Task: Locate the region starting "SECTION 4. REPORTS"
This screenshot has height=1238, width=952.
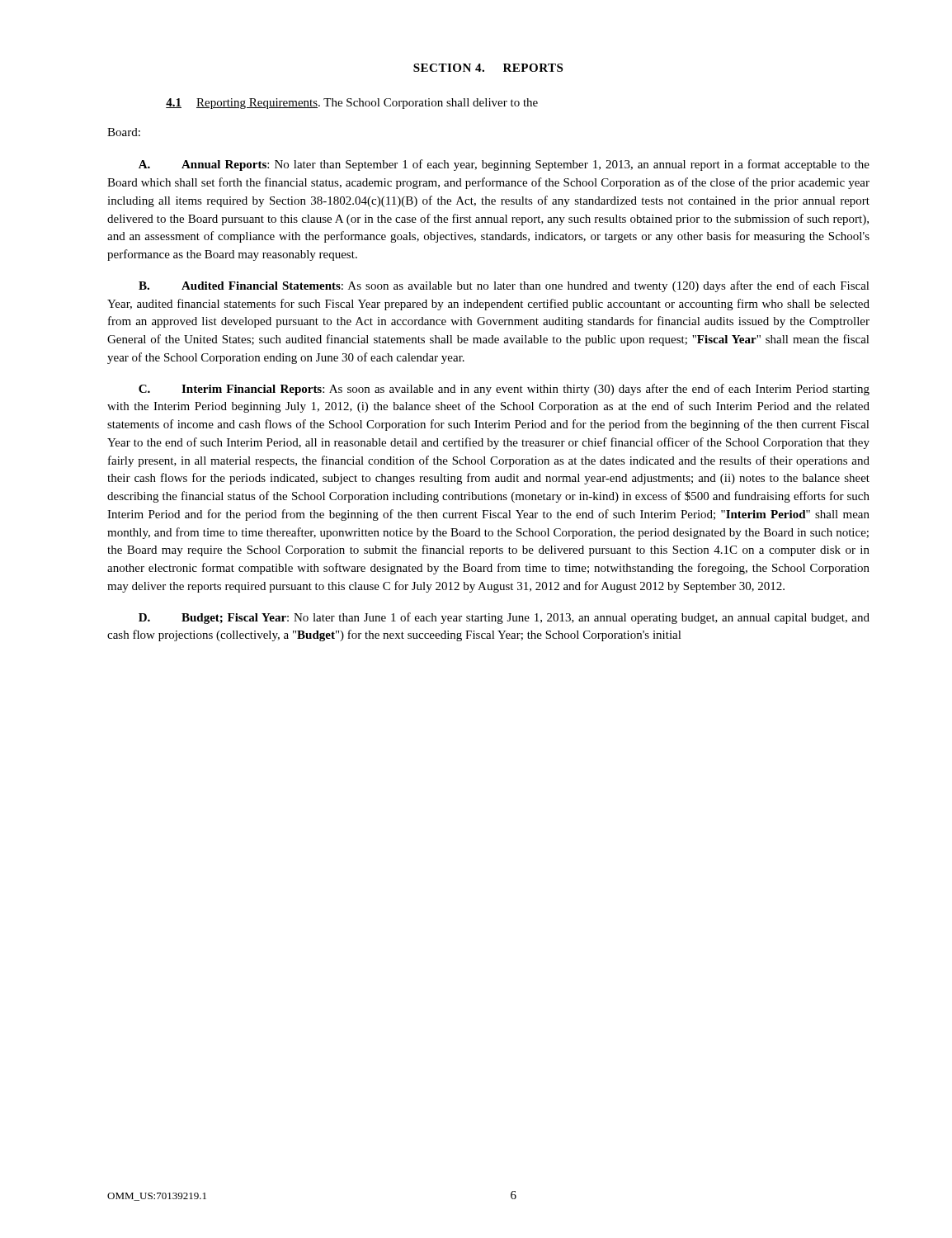Action: point(488,68)
